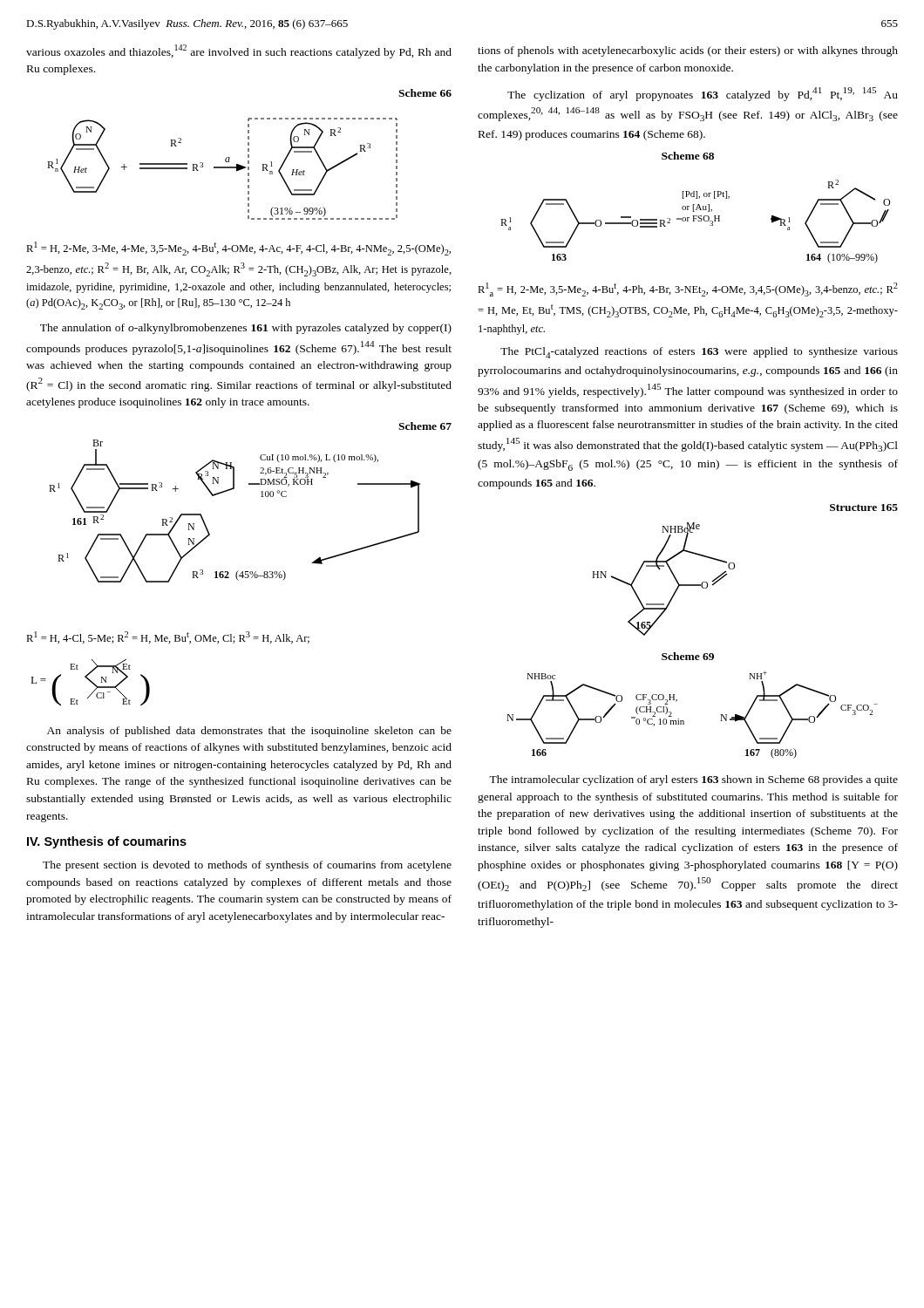
Task: Select the passage starting "Scheme 67"
Action: point(425,426)
